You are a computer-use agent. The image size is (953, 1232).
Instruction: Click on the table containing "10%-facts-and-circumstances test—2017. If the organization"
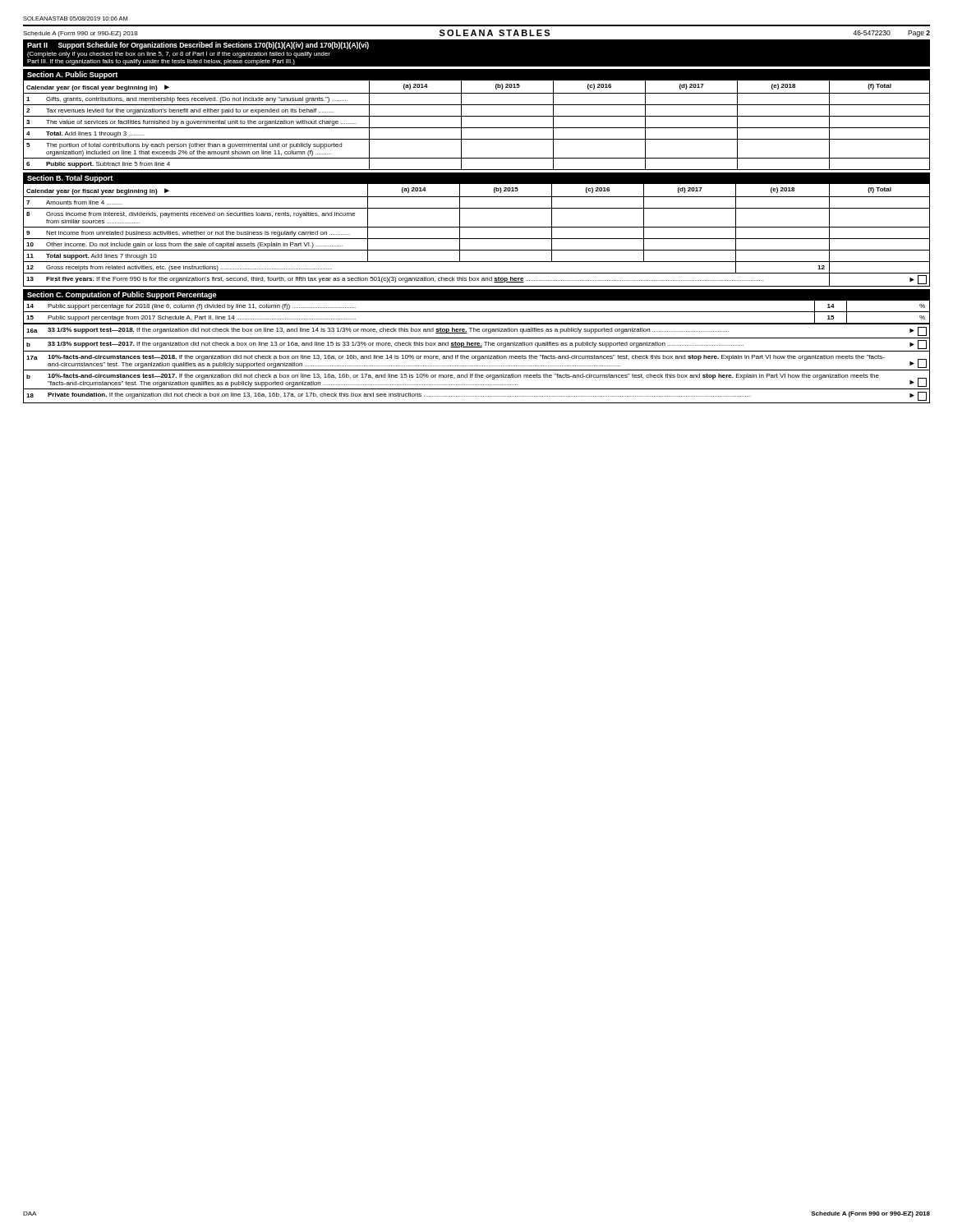pyautogui.click(x=476, y=364)
